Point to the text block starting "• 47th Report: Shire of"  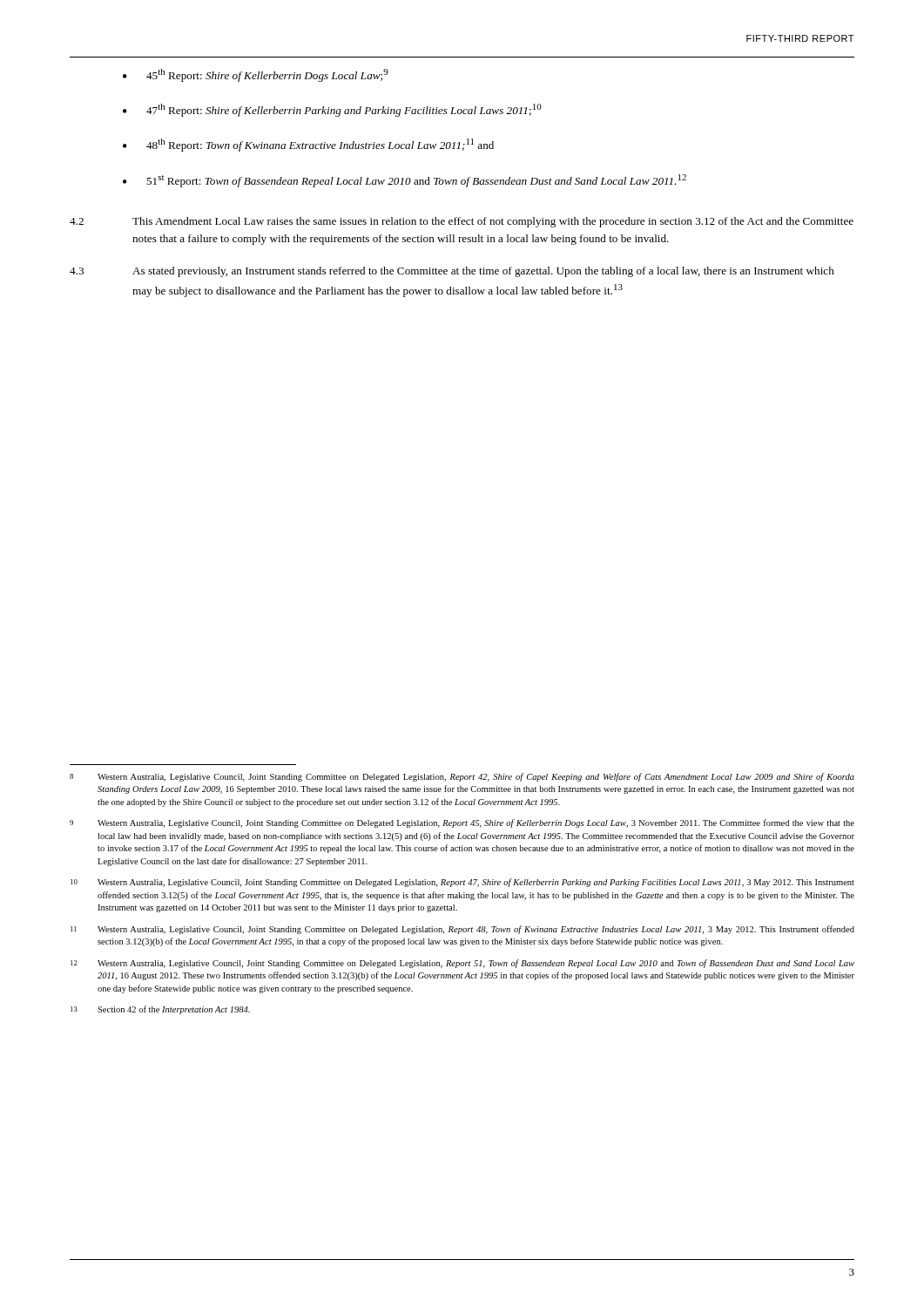[332, 112]
